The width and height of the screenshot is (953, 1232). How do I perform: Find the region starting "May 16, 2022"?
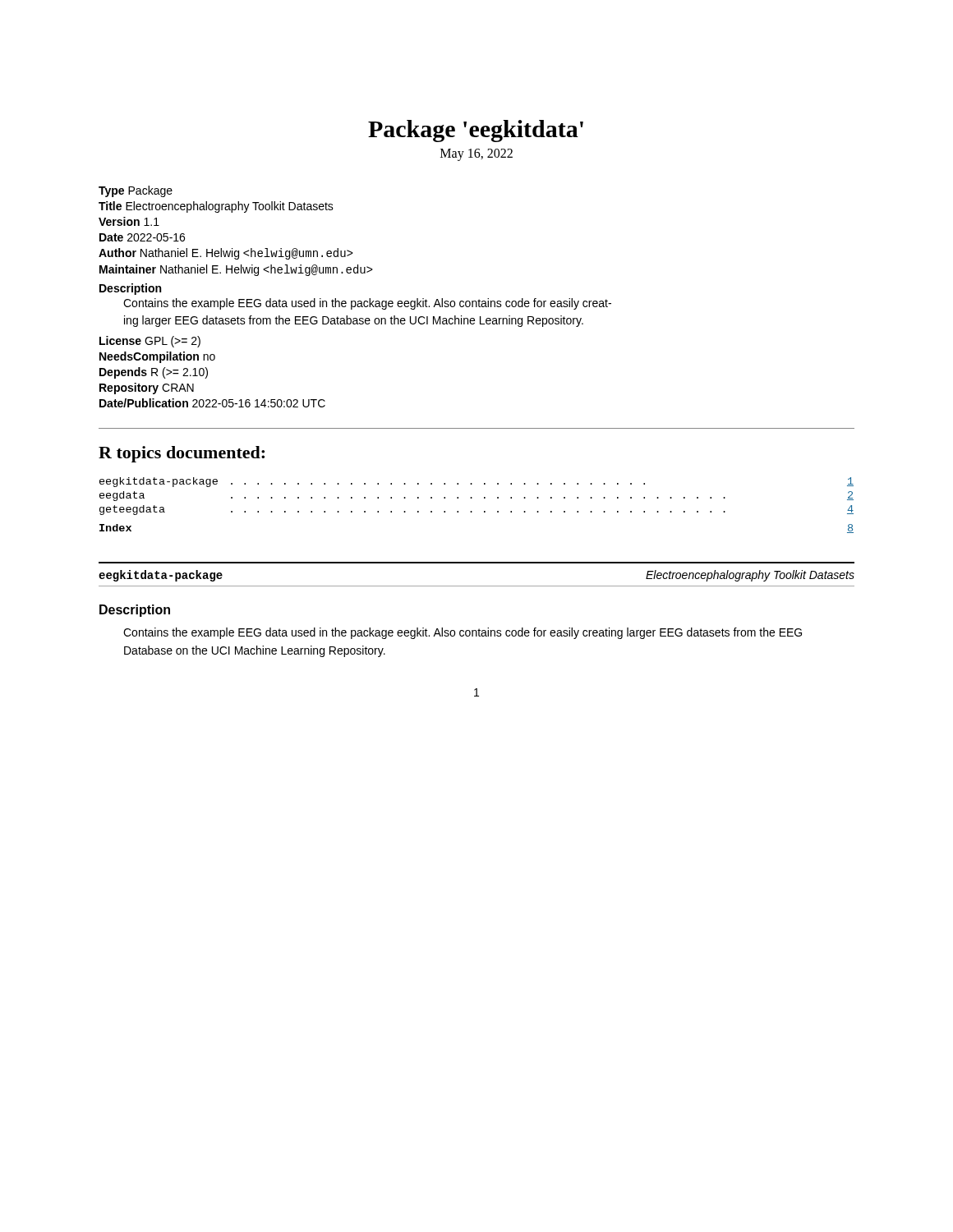pyautogui.click(x=476, y=153)
